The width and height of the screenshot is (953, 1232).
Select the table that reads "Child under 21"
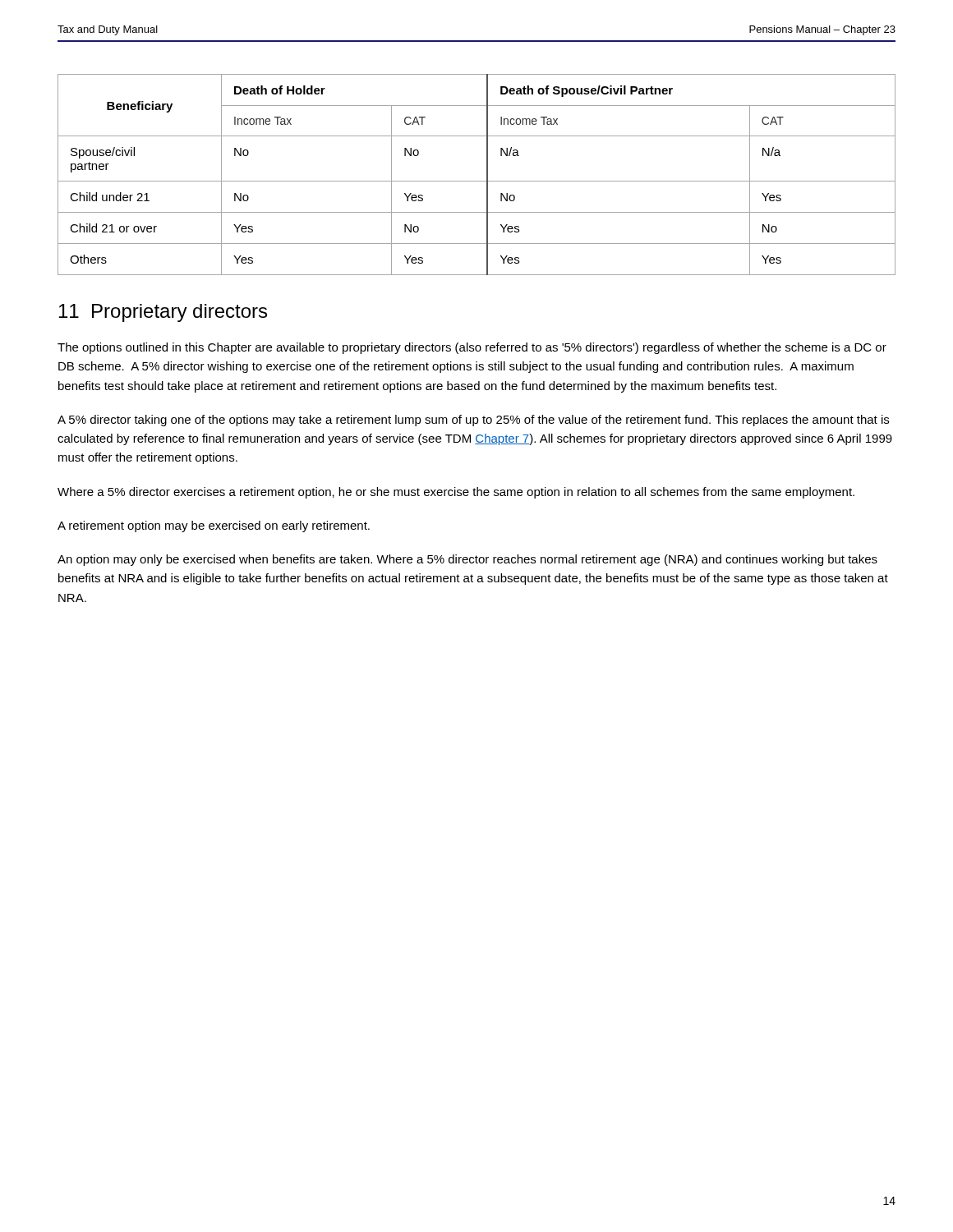click(x=476, y=175)
